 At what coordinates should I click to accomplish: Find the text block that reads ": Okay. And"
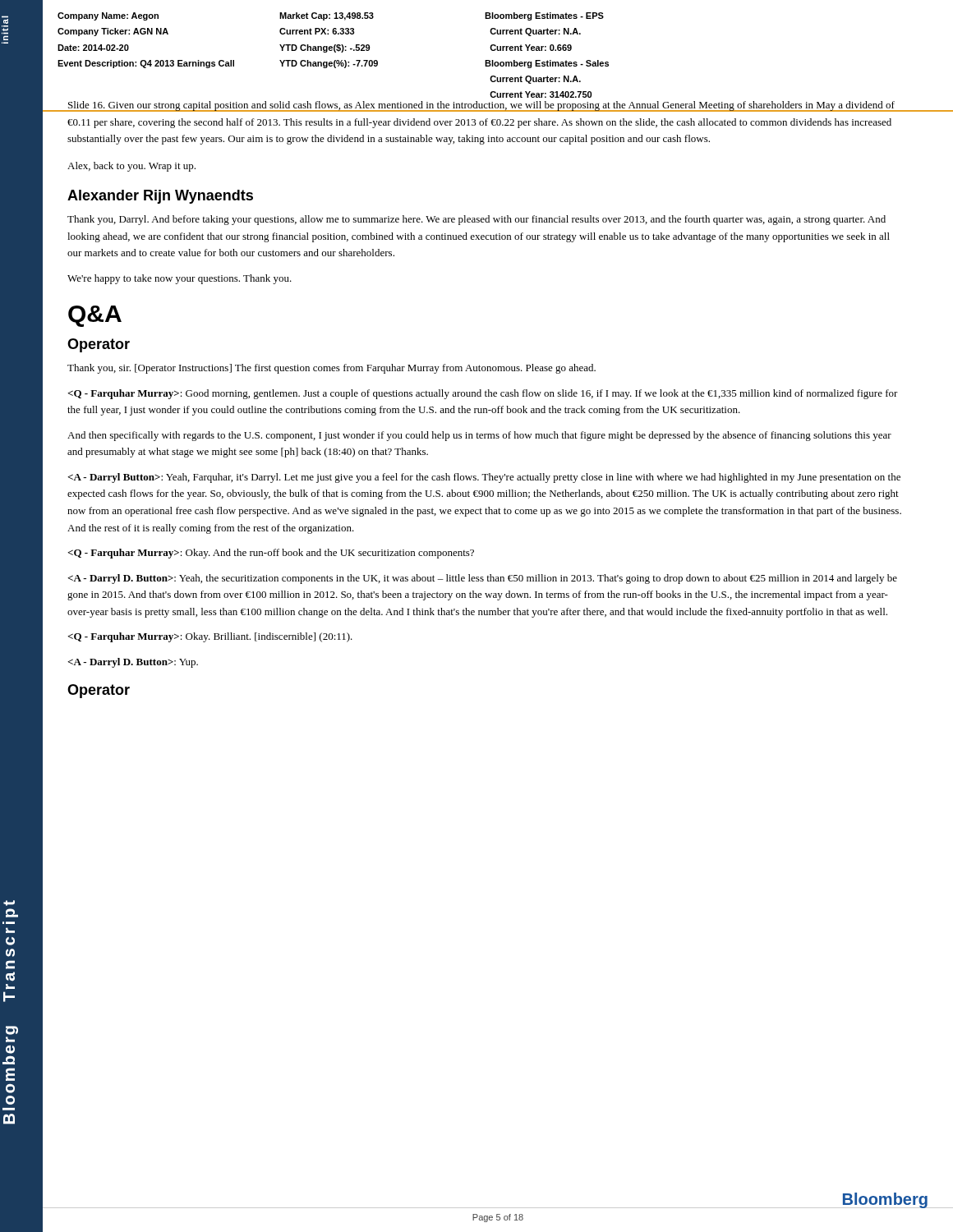271,552
